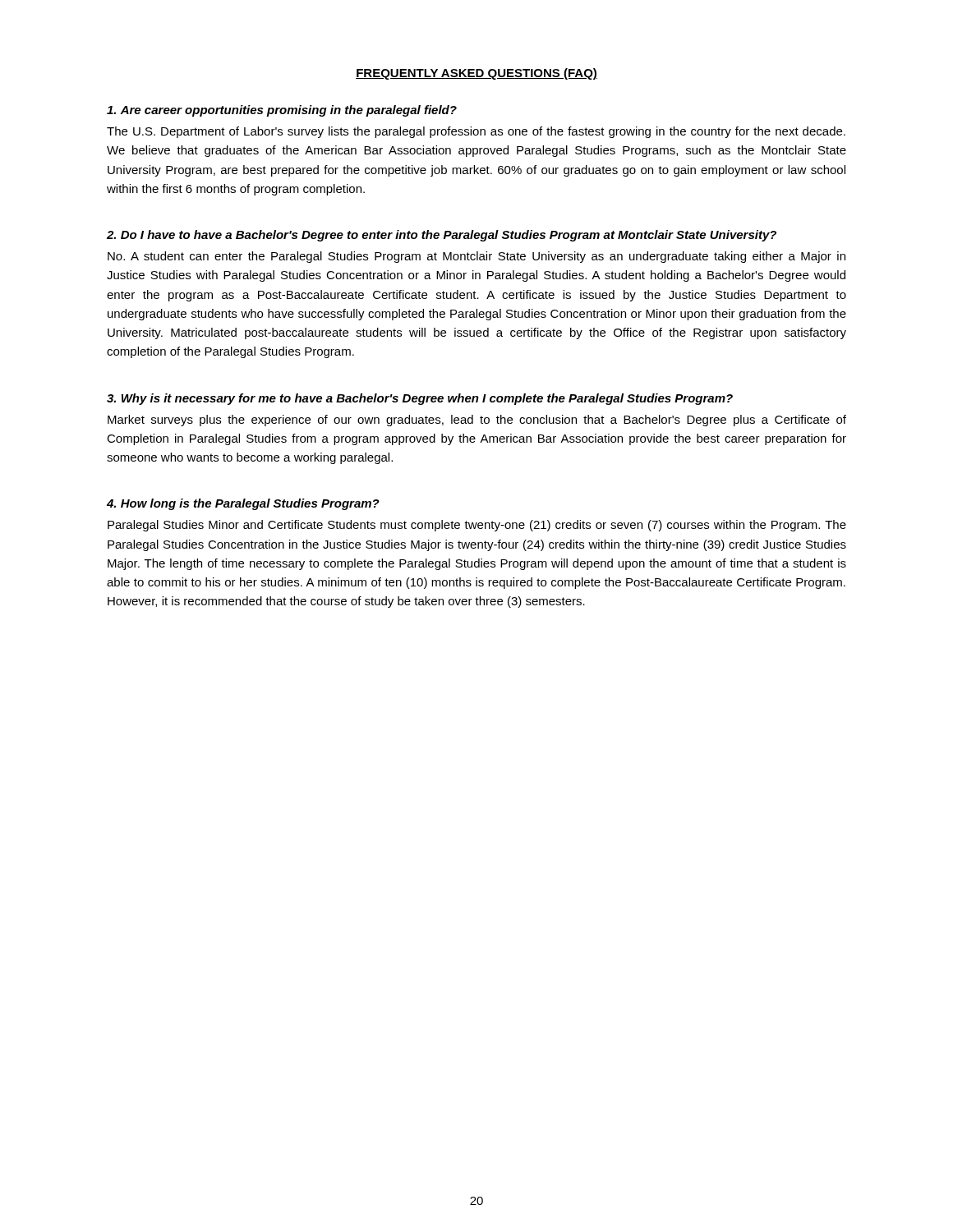
Task: Click the section header that begins "4. How long is the"
Action: pos(243,503)
